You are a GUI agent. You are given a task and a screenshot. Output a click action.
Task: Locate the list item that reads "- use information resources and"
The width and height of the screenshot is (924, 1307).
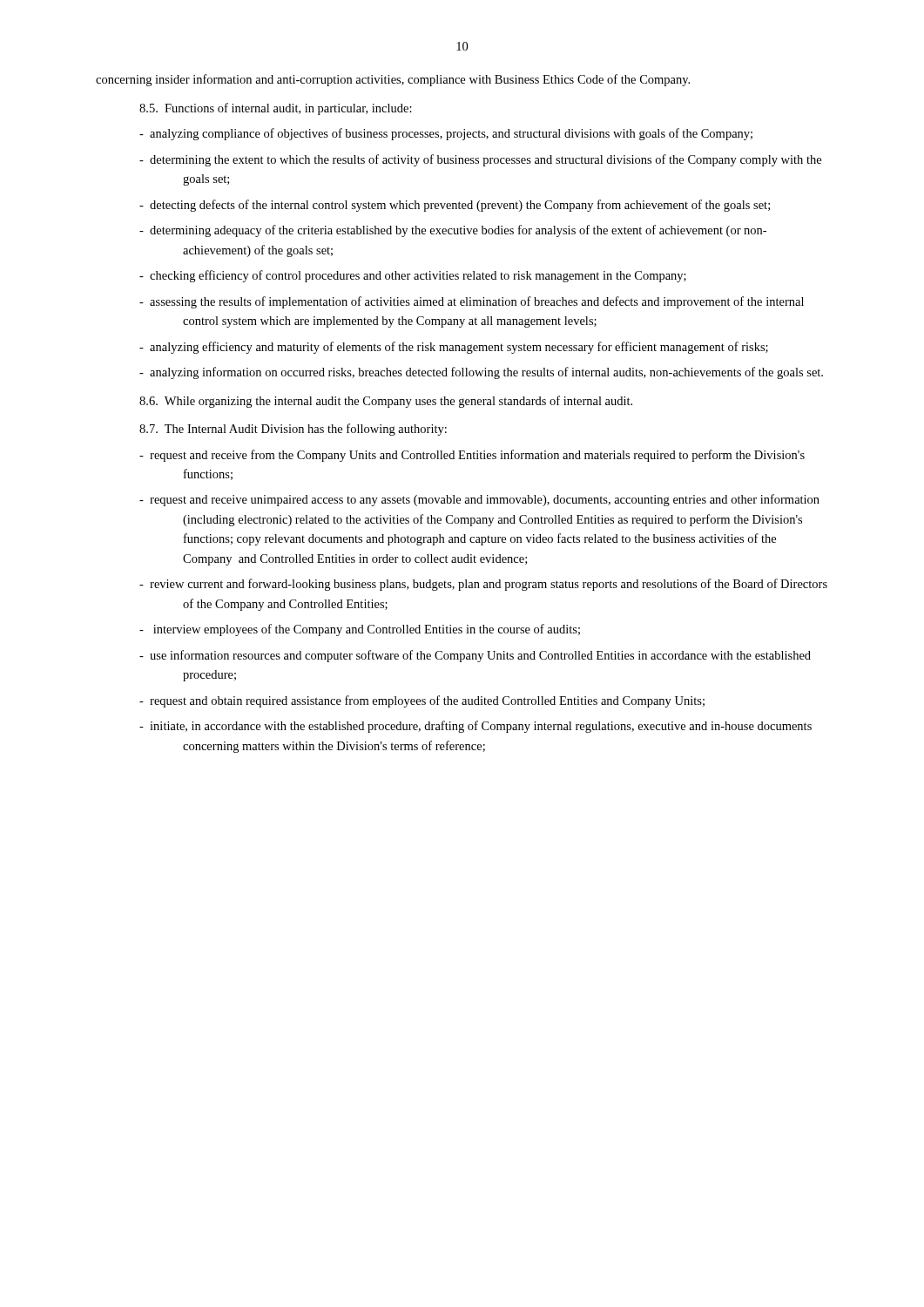pos(462,665)
